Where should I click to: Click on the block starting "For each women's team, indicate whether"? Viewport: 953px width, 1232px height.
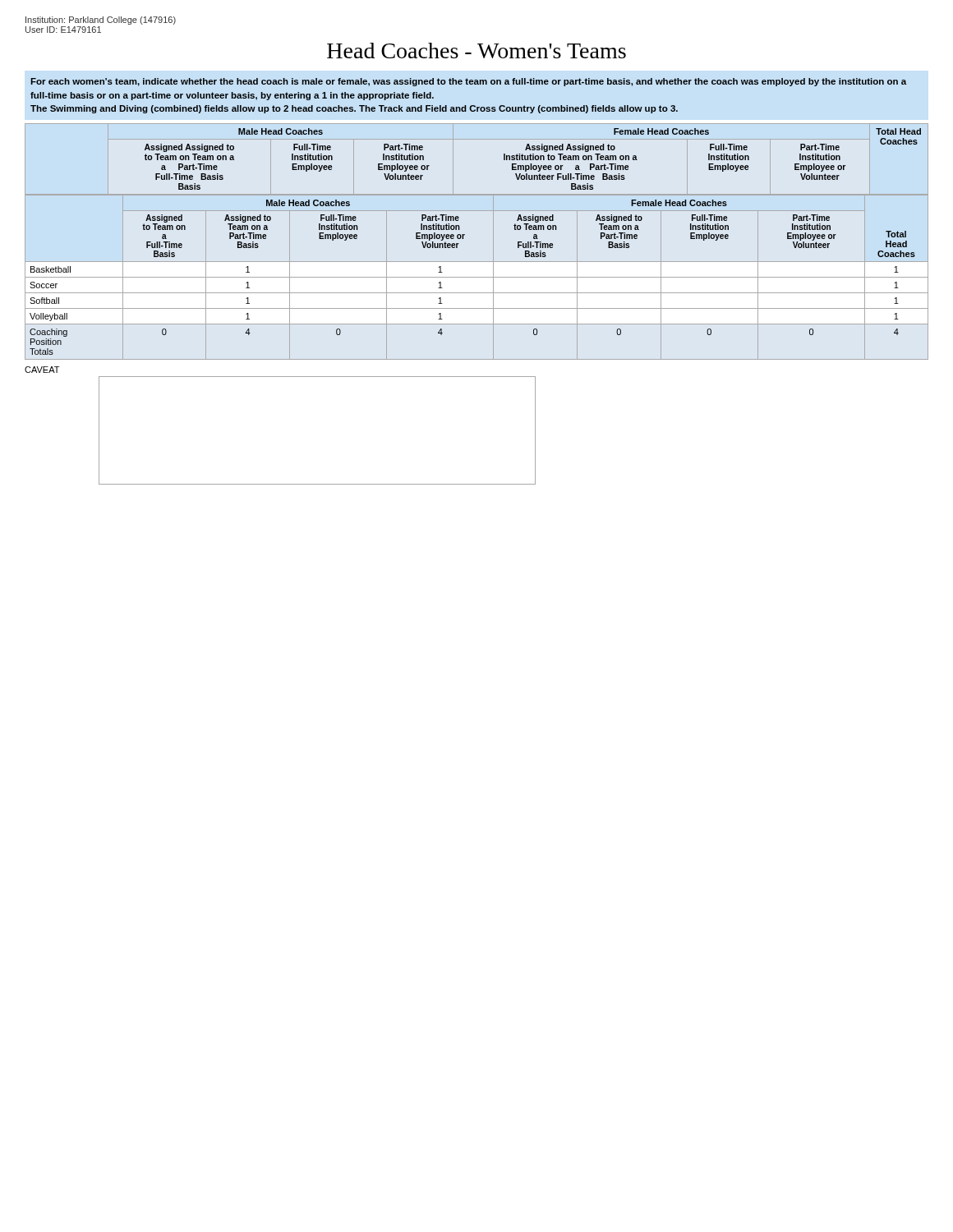coord(468,95)
